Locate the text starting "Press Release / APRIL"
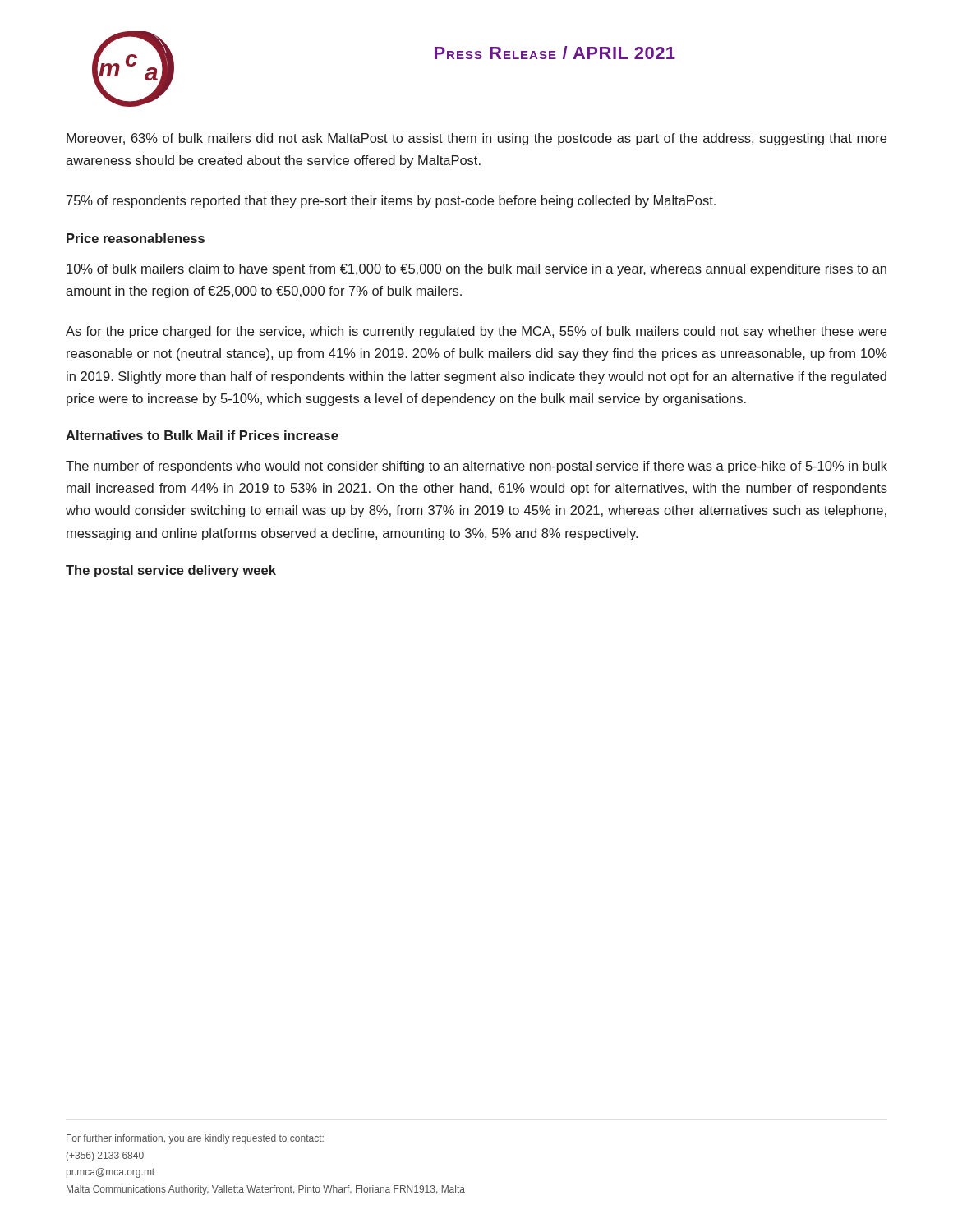This screenshot has width=953, height=1232. point(555,53)
